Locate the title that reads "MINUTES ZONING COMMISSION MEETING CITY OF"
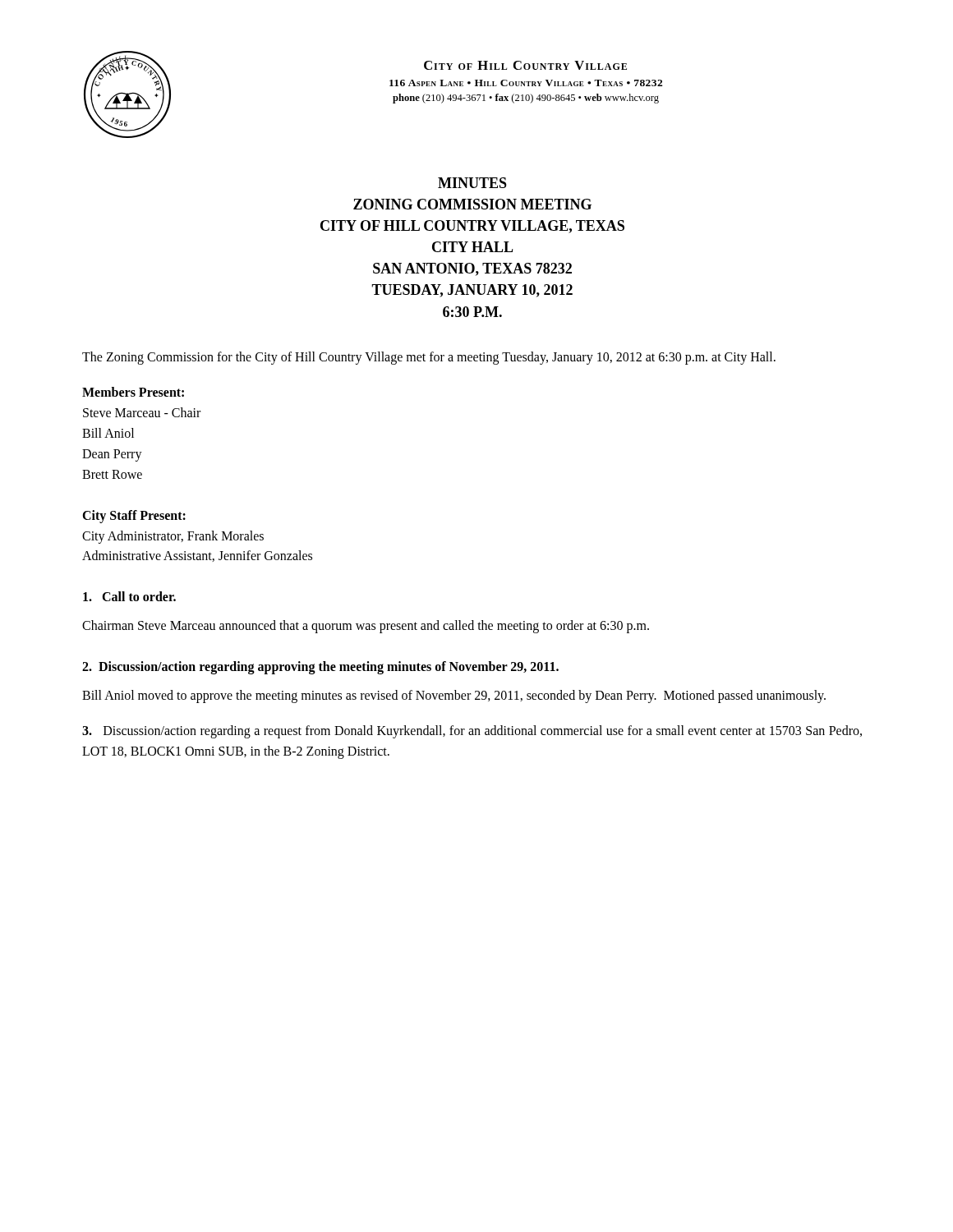 click(x=472, y=248)
